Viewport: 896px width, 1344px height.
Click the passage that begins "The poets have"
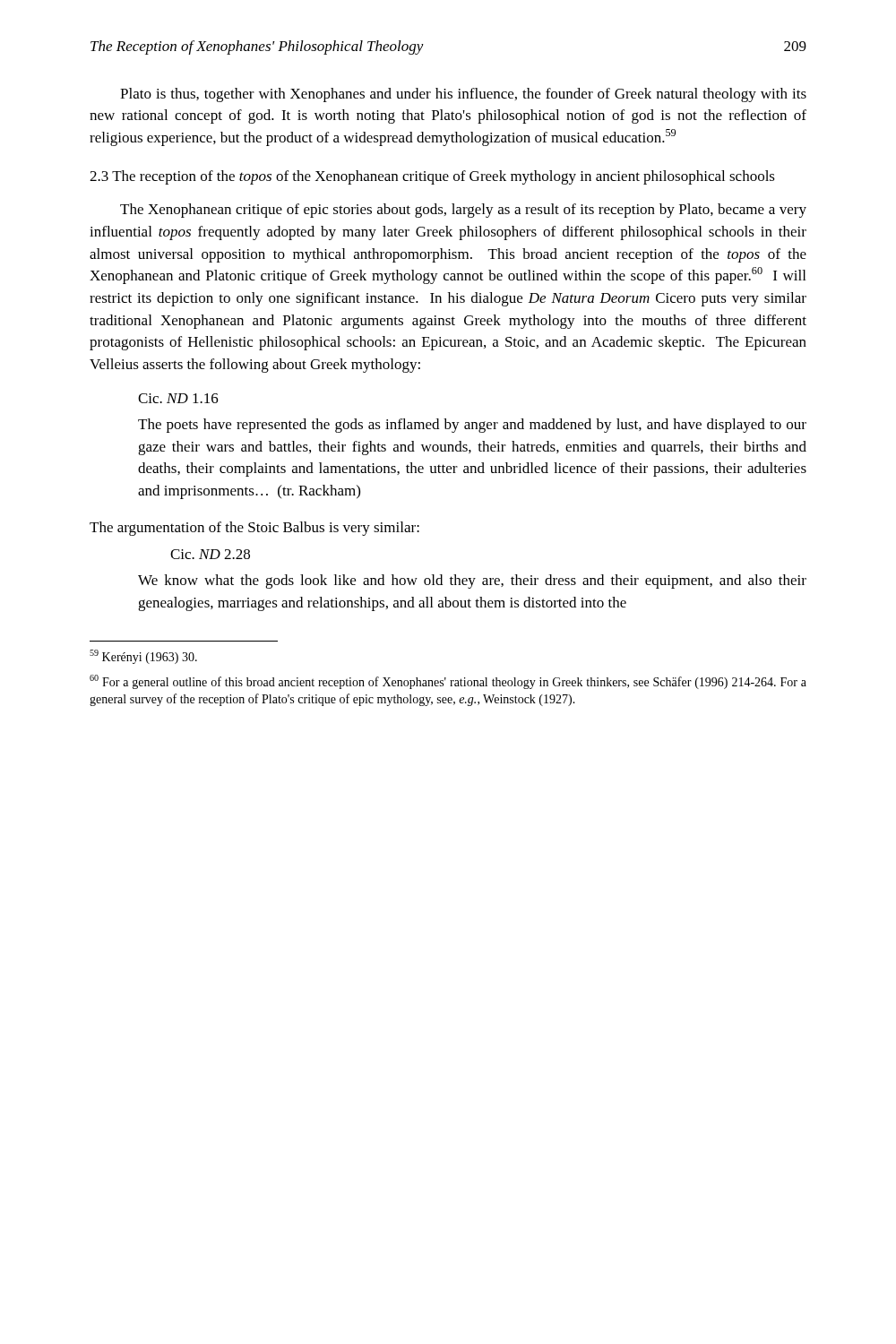tap(472, 457)
